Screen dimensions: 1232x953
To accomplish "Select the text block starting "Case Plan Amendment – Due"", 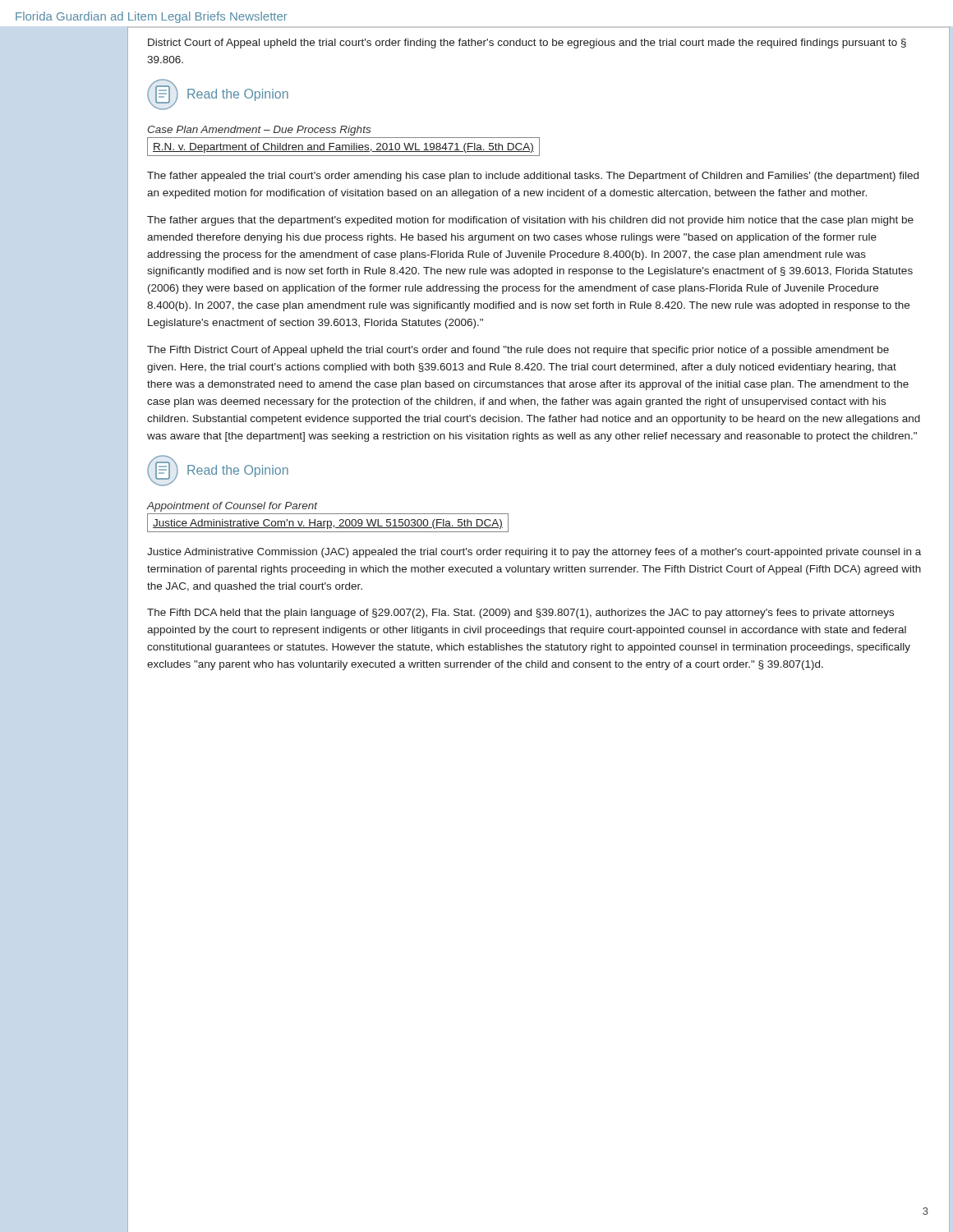I will coord(259,129).
